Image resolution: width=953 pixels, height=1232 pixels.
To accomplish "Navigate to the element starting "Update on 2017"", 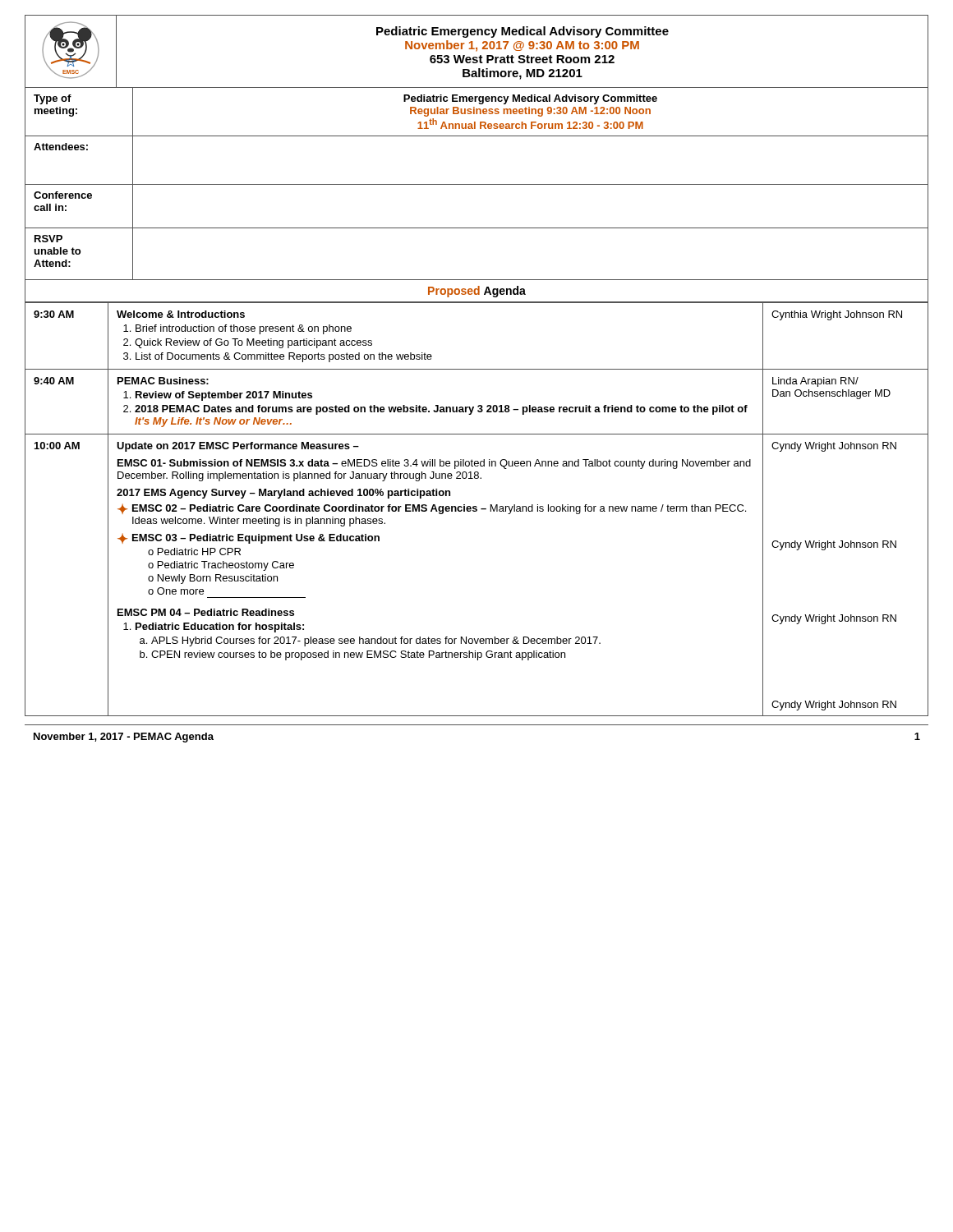I will [238, 447].
